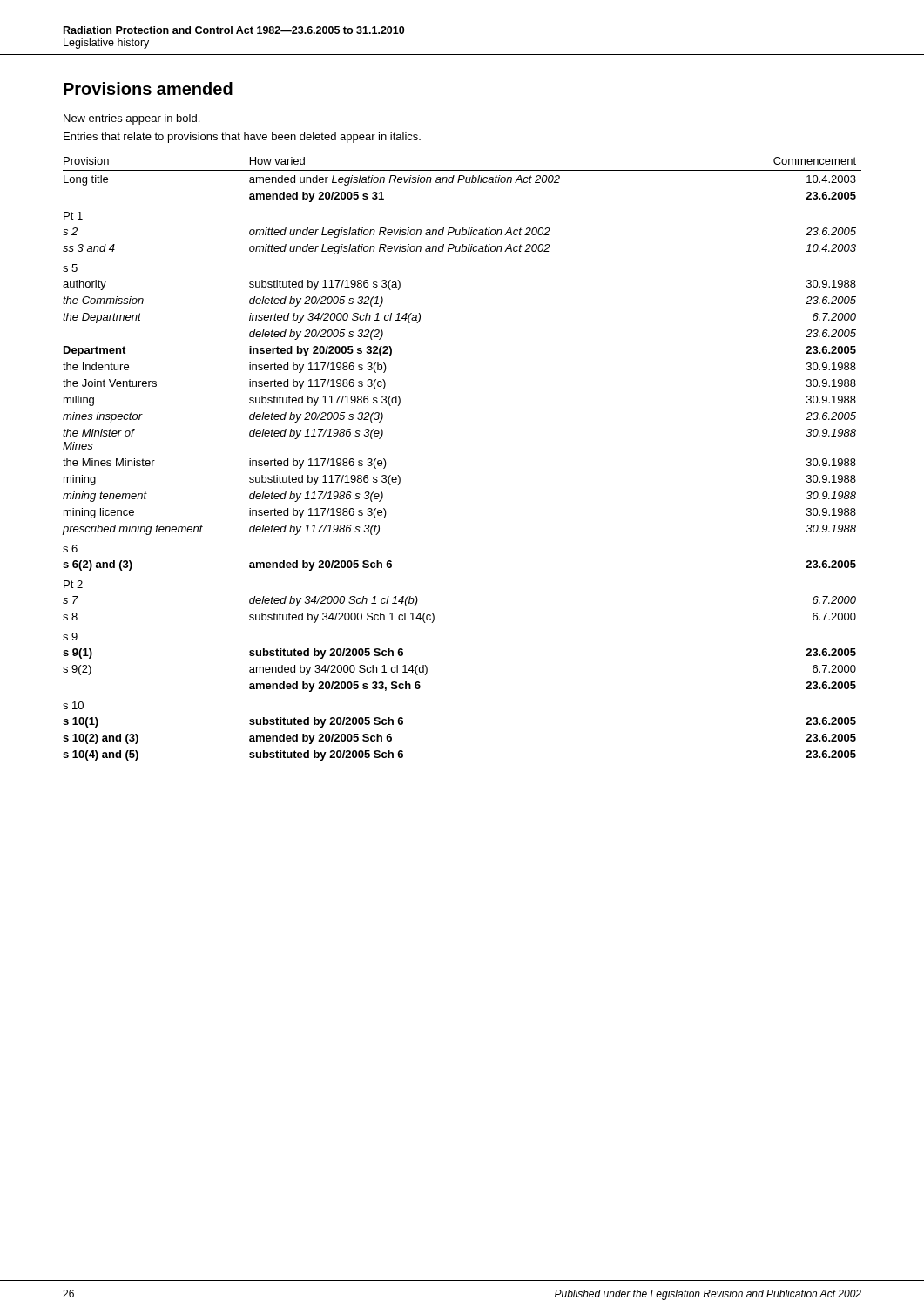Locate the table with the text "s 10(2) and (3)"
Viewport: 924px width, 1307px height.
(x=462, y=457)
